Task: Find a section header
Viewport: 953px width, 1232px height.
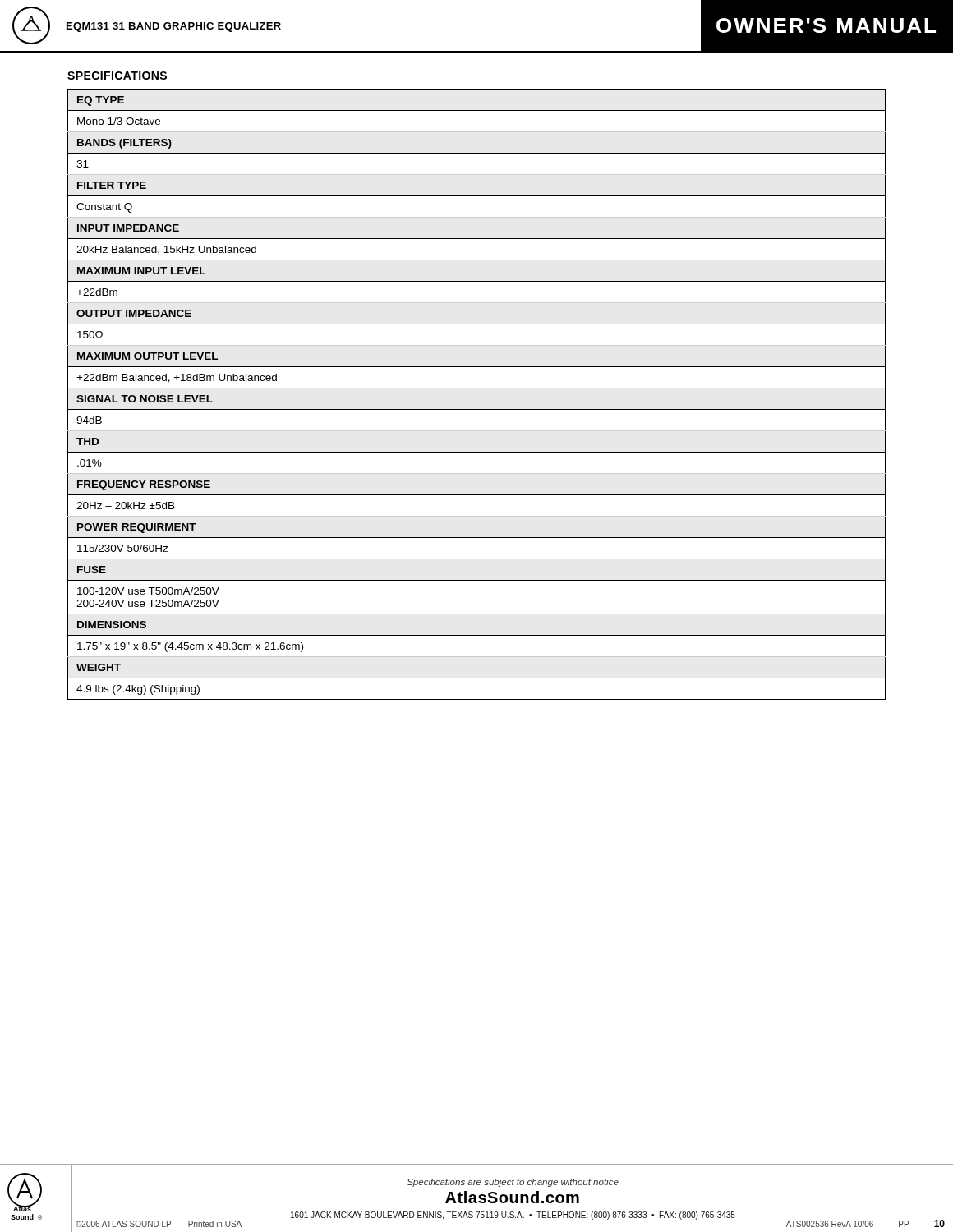Action: pyautogui.click(x=118, y=76)
